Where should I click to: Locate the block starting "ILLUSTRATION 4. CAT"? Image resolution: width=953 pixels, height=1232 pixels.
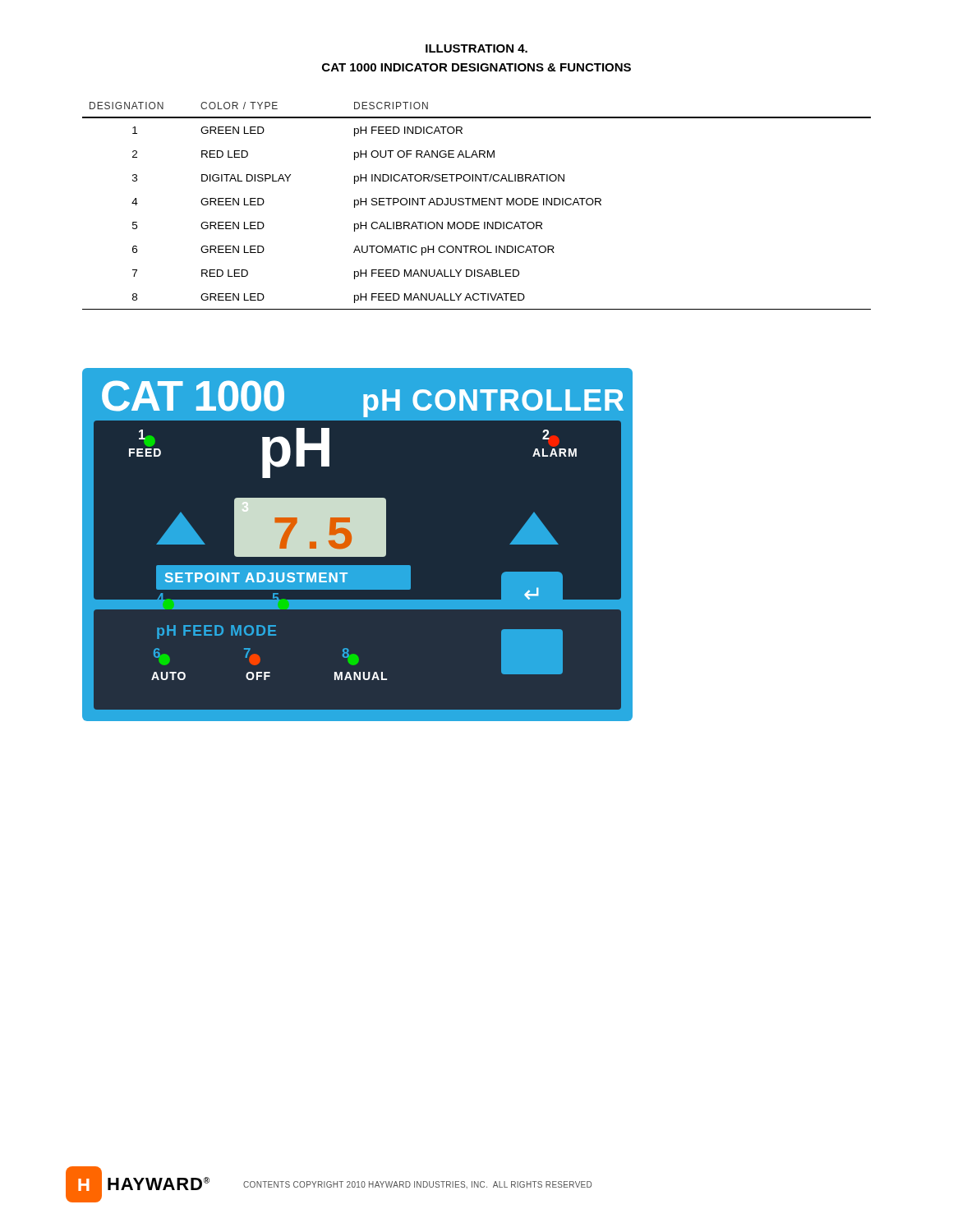(x=476, y=58)
